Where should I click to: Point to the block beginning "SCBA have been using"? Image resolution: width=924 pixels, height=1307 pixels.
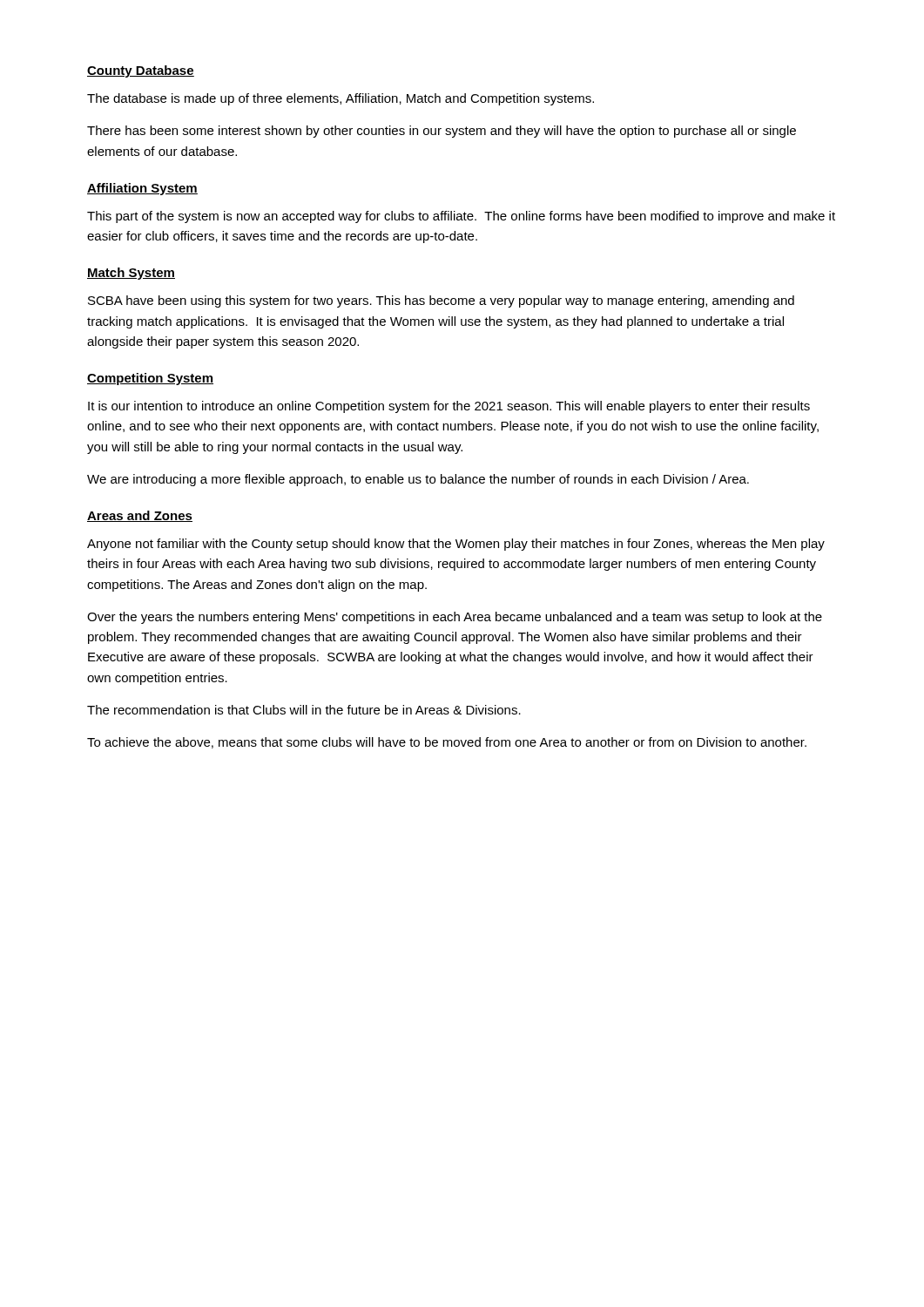[441, 321]
